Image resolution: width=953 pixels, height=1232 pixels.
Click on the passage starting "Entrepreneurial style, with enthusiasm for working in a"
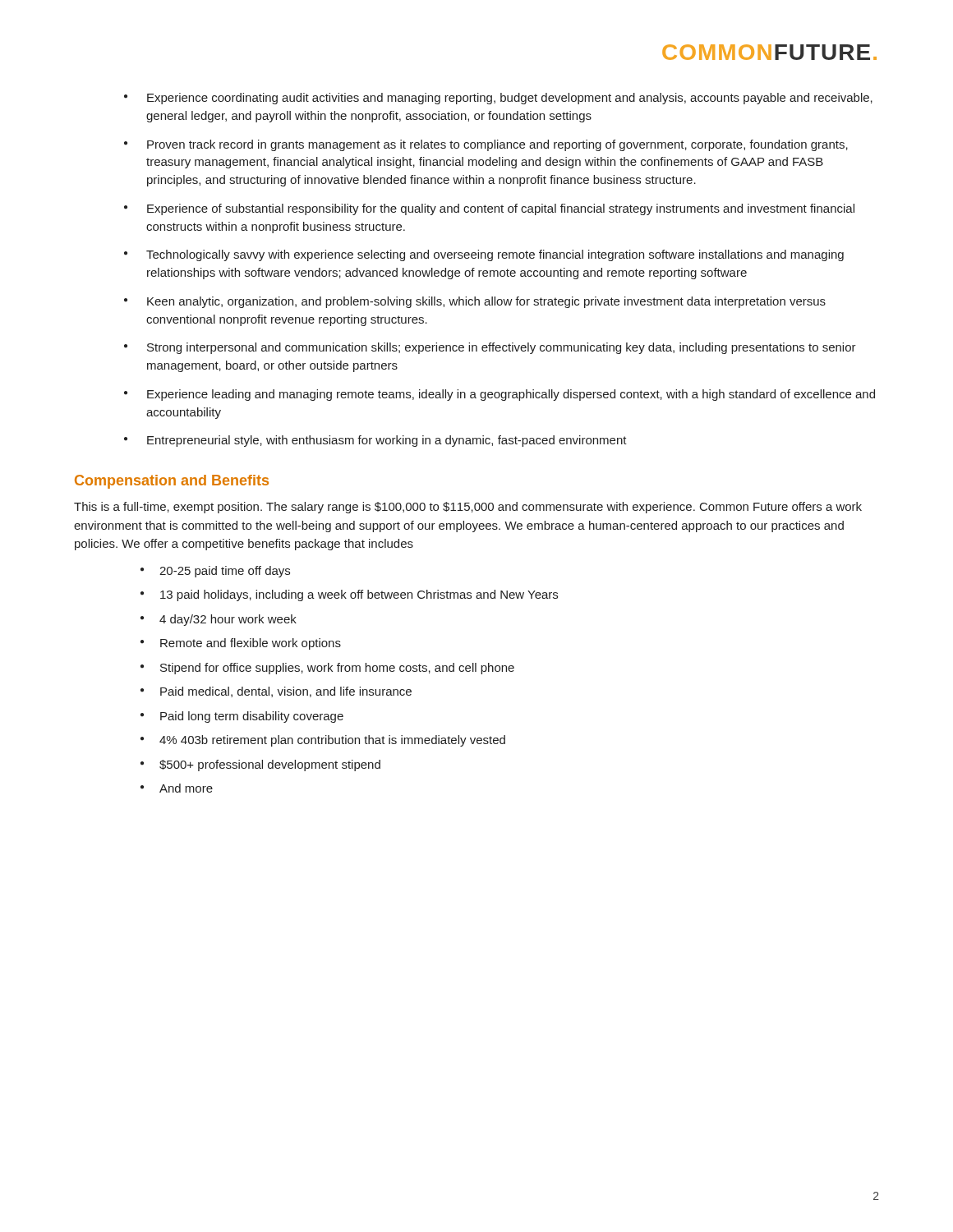point(386,440)
